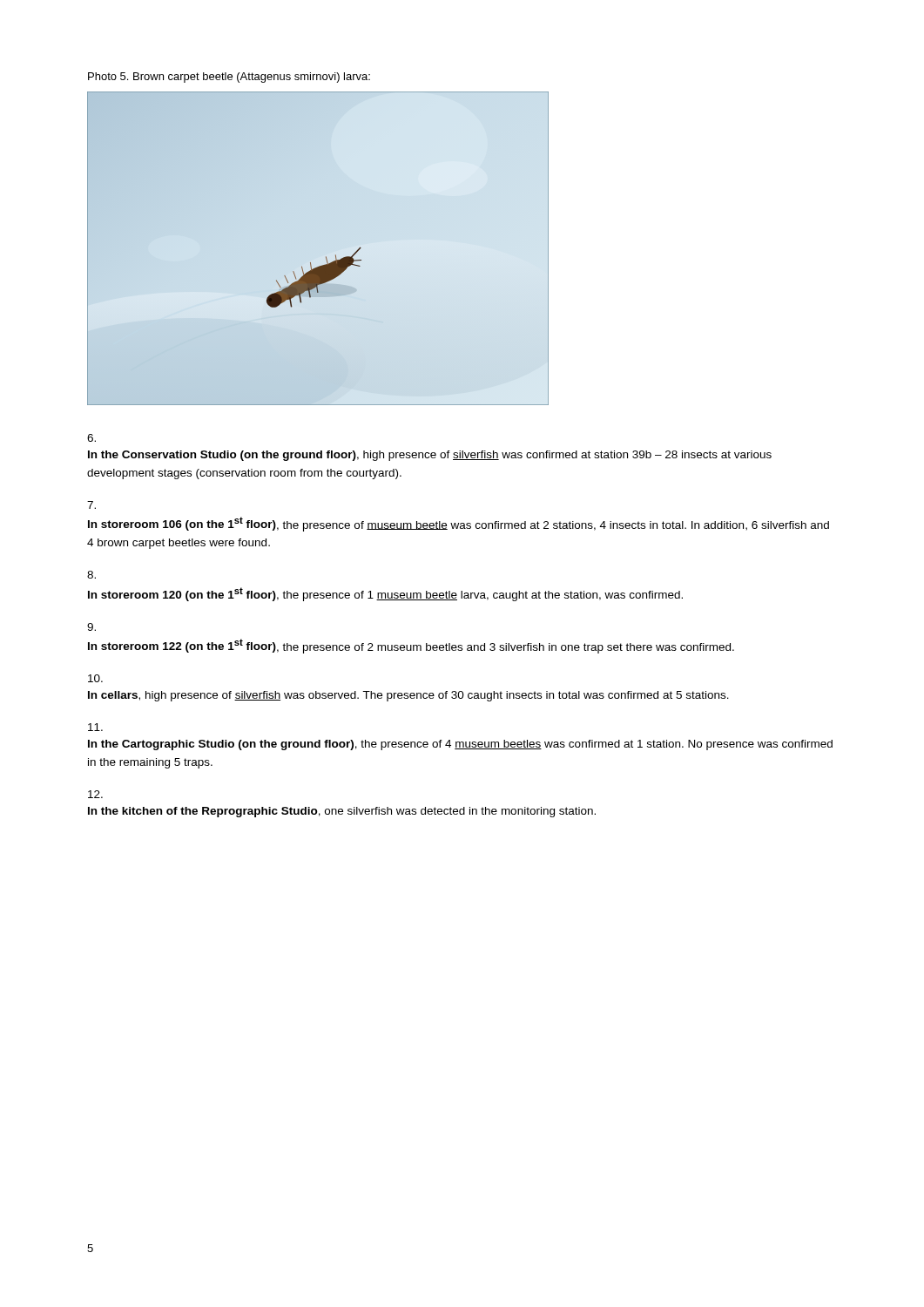Click the caption that begins "Photo 5. Brown carpet"
Viewport: 924px width, 1307px height.
tap(229, 76)
